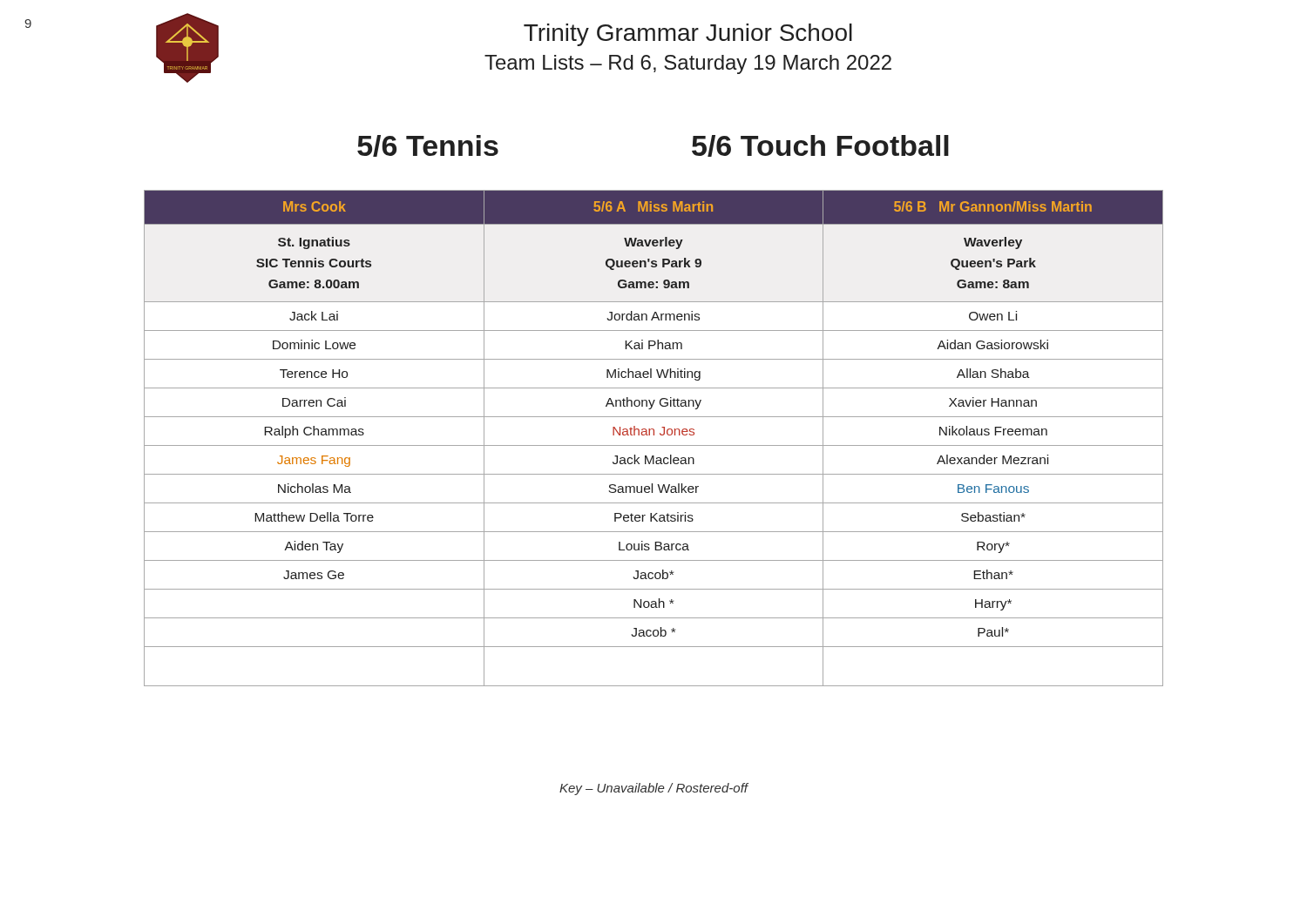Find the section header with the text "5/6 Touch Football"
The height and width of the screenshot is (924, 1307).
click(x=821, y=145)
